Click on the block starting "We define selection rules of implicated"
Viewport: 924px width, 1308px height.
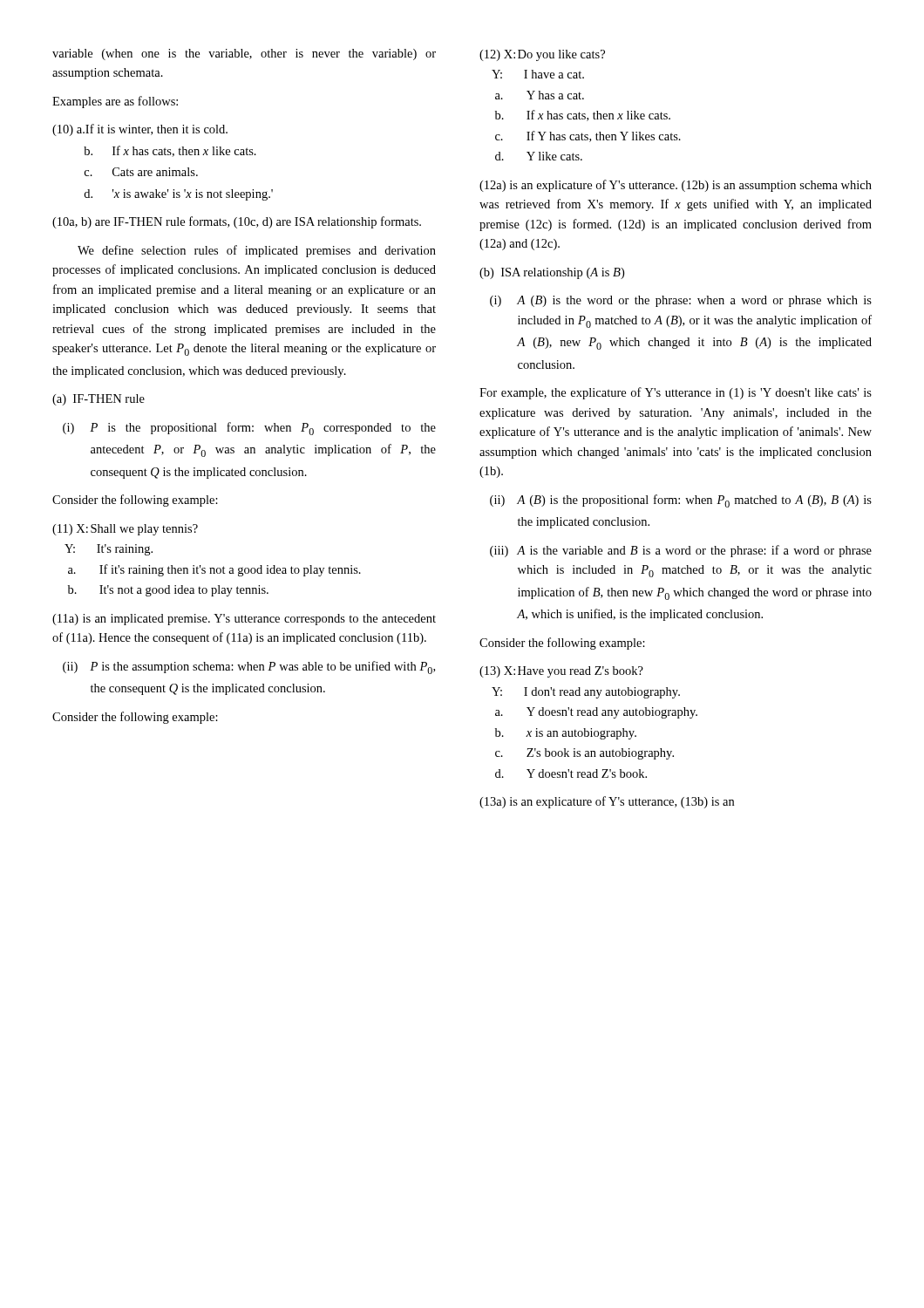[x=244, y=310]
